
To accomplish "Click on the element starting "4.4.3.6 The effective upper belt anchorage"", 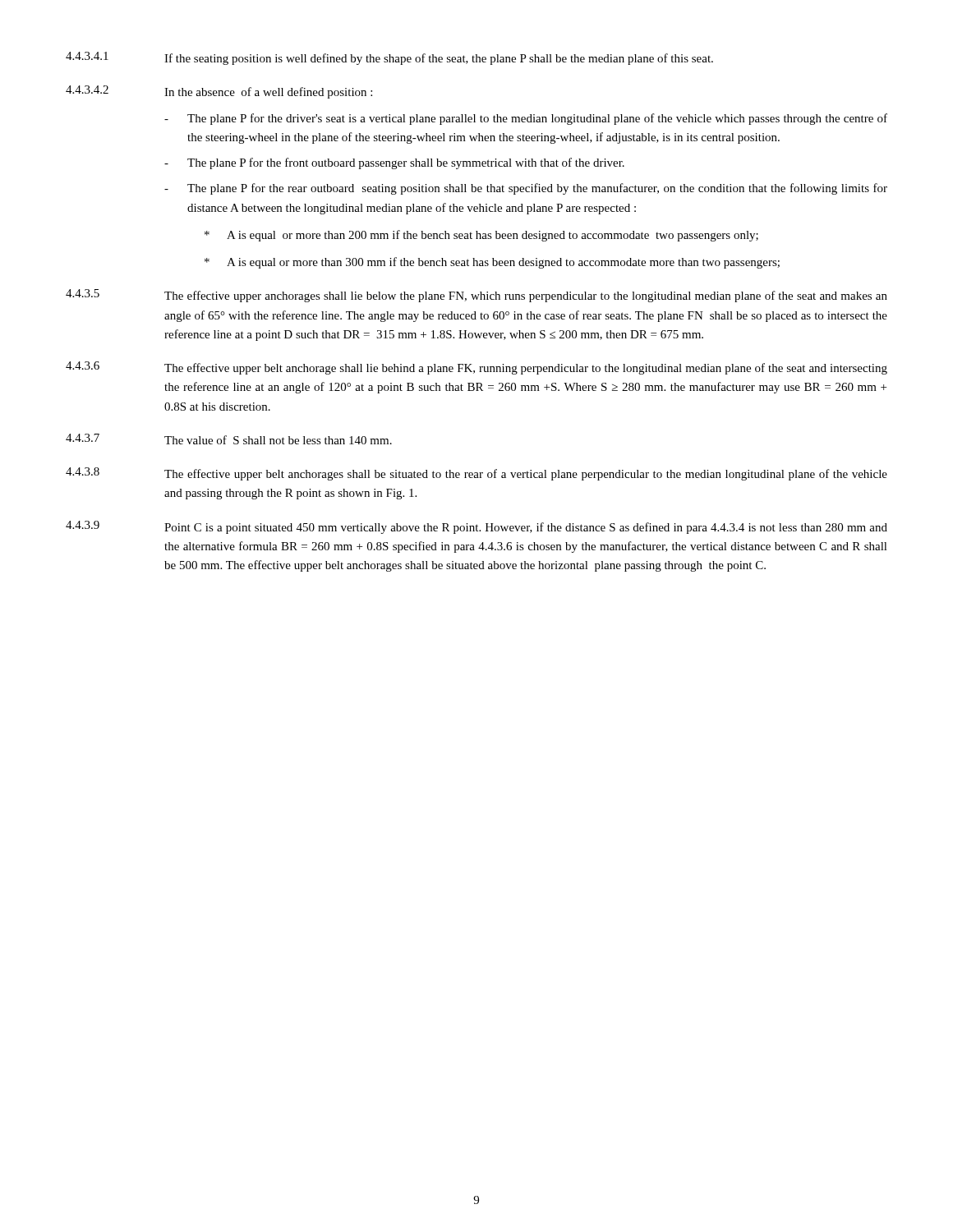I will (x=476, y=388).
